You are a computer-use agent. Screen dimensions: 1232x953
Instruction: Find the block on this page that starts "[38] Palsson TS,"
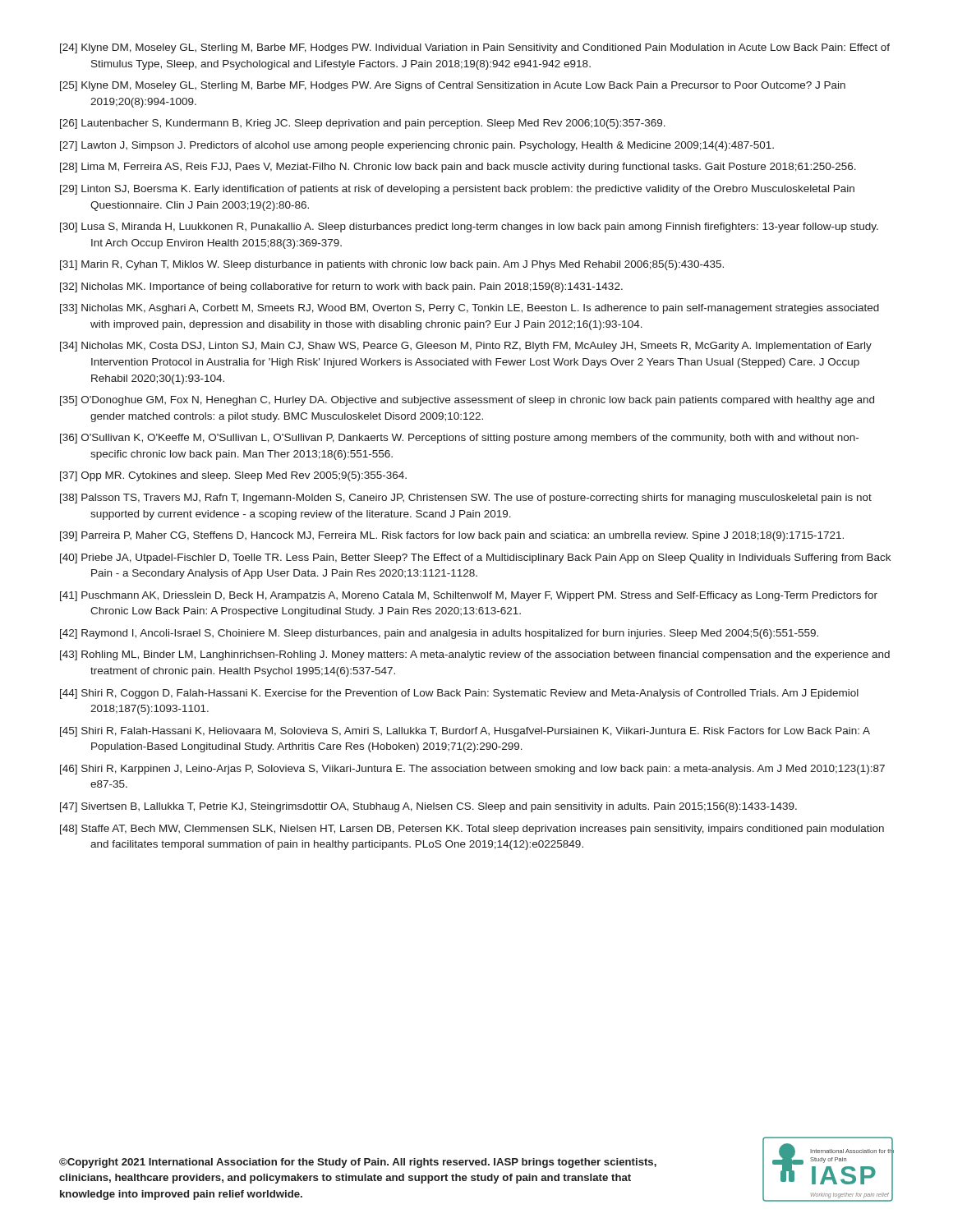pos(465,505)
